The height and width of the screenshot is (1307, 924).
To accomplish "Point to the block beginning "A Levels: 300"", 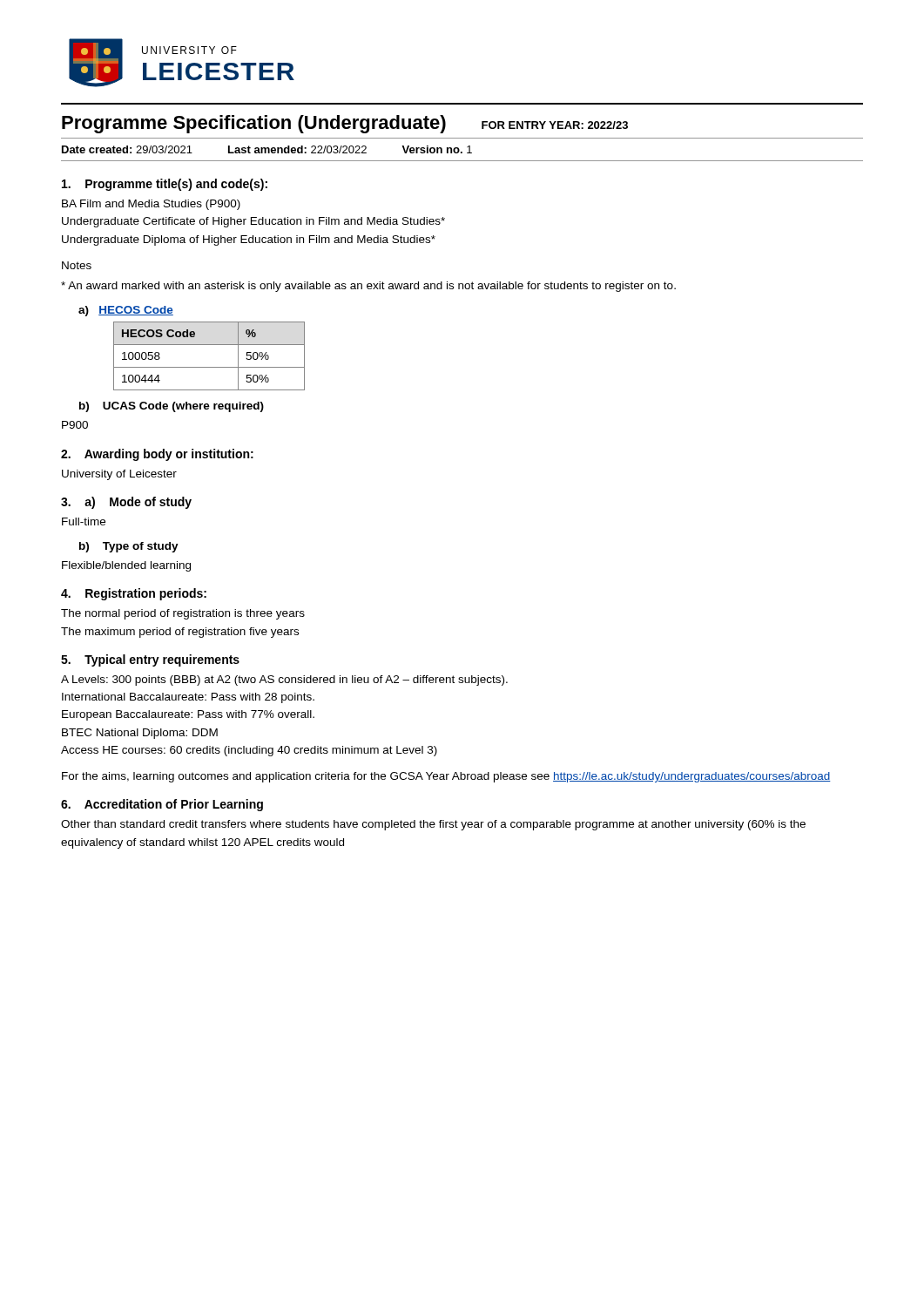I will [285, 714].
